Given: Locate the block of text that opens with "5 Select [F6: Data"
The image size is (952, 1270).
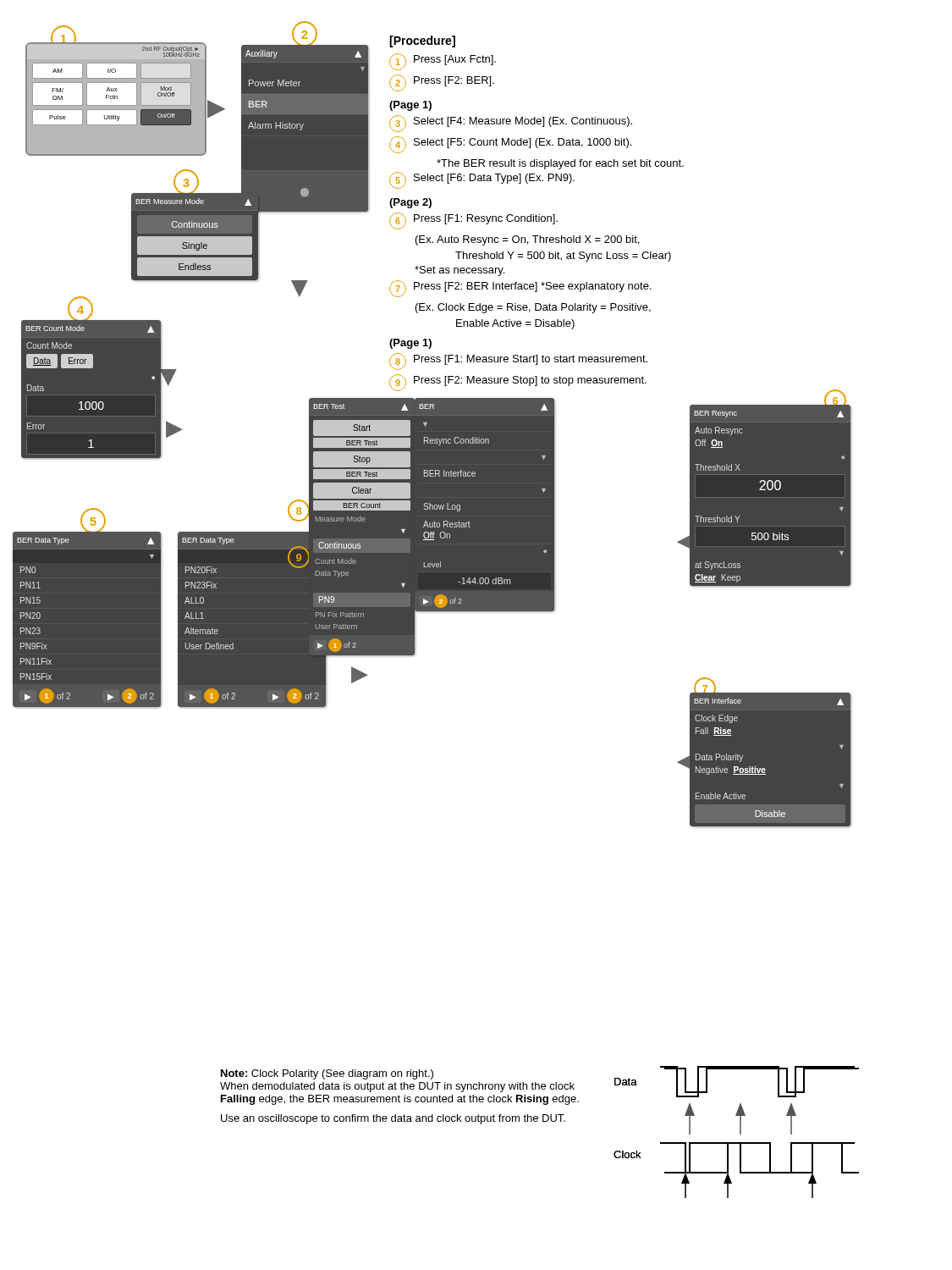Looking at the screenshot, I should point(482,180).
